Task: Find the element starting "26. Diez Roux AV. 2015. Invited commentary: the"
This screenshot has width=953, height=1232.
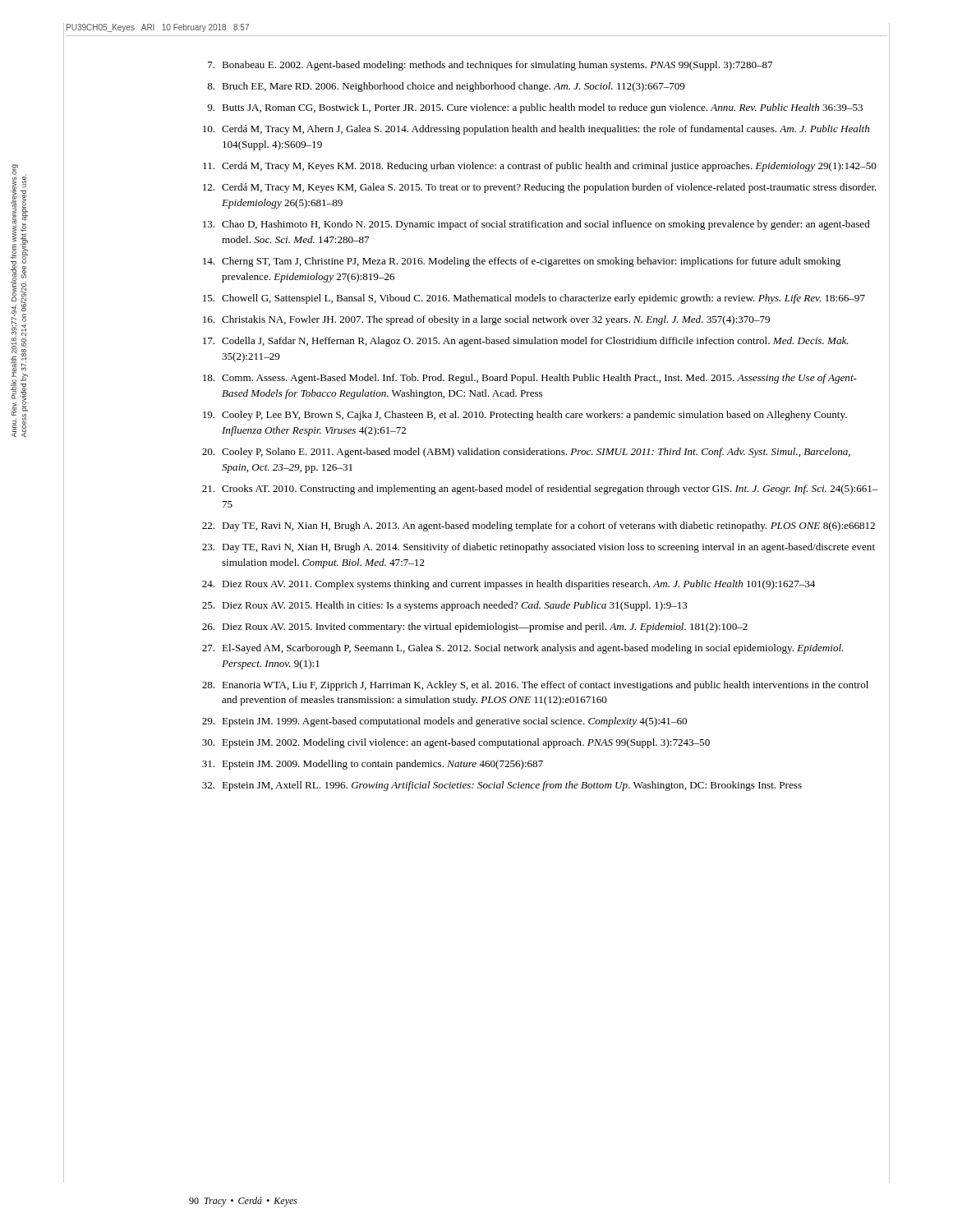Action: point(534,627)
